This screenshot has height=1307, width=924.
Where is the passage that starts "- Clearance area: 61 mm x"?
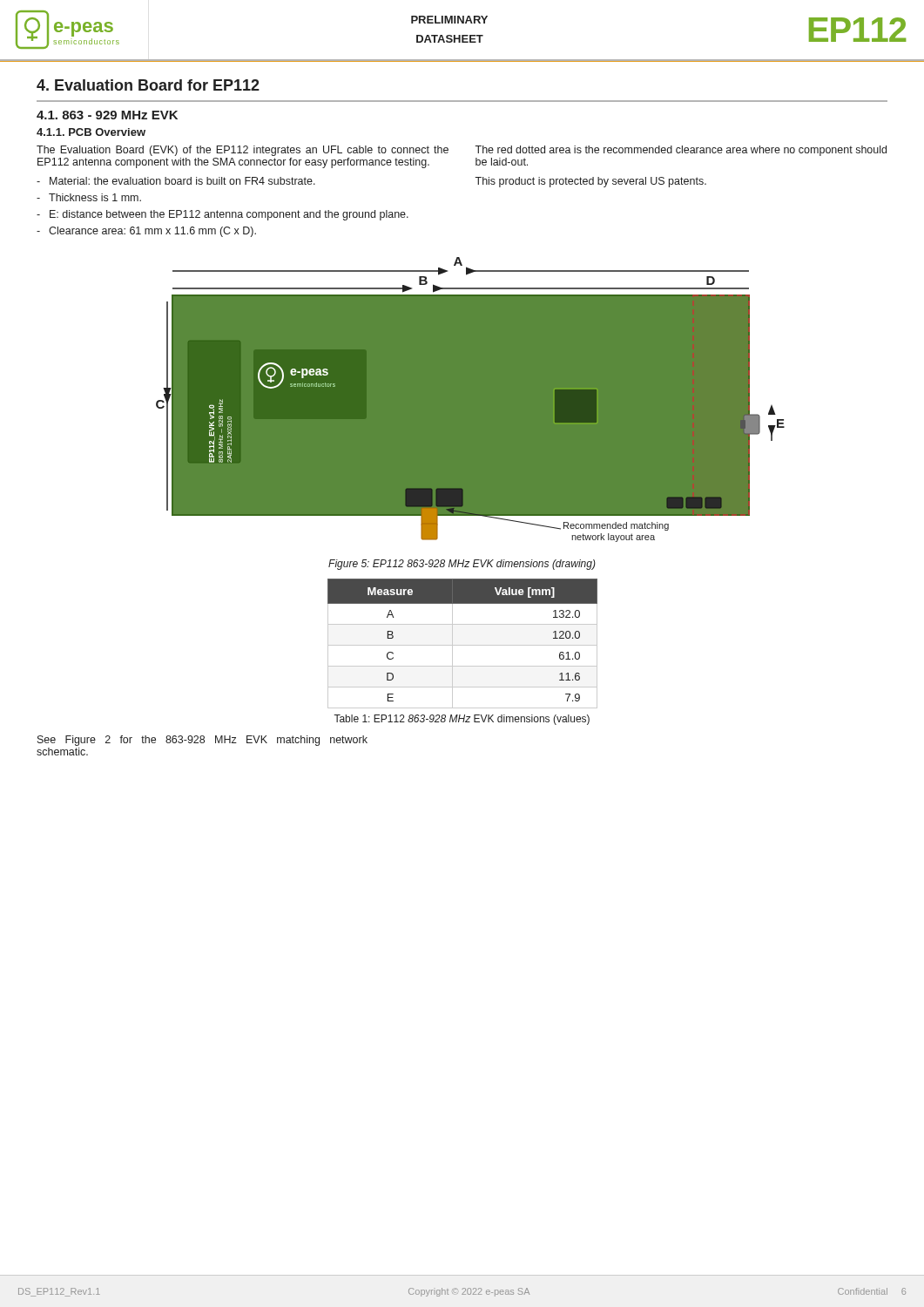147,230
